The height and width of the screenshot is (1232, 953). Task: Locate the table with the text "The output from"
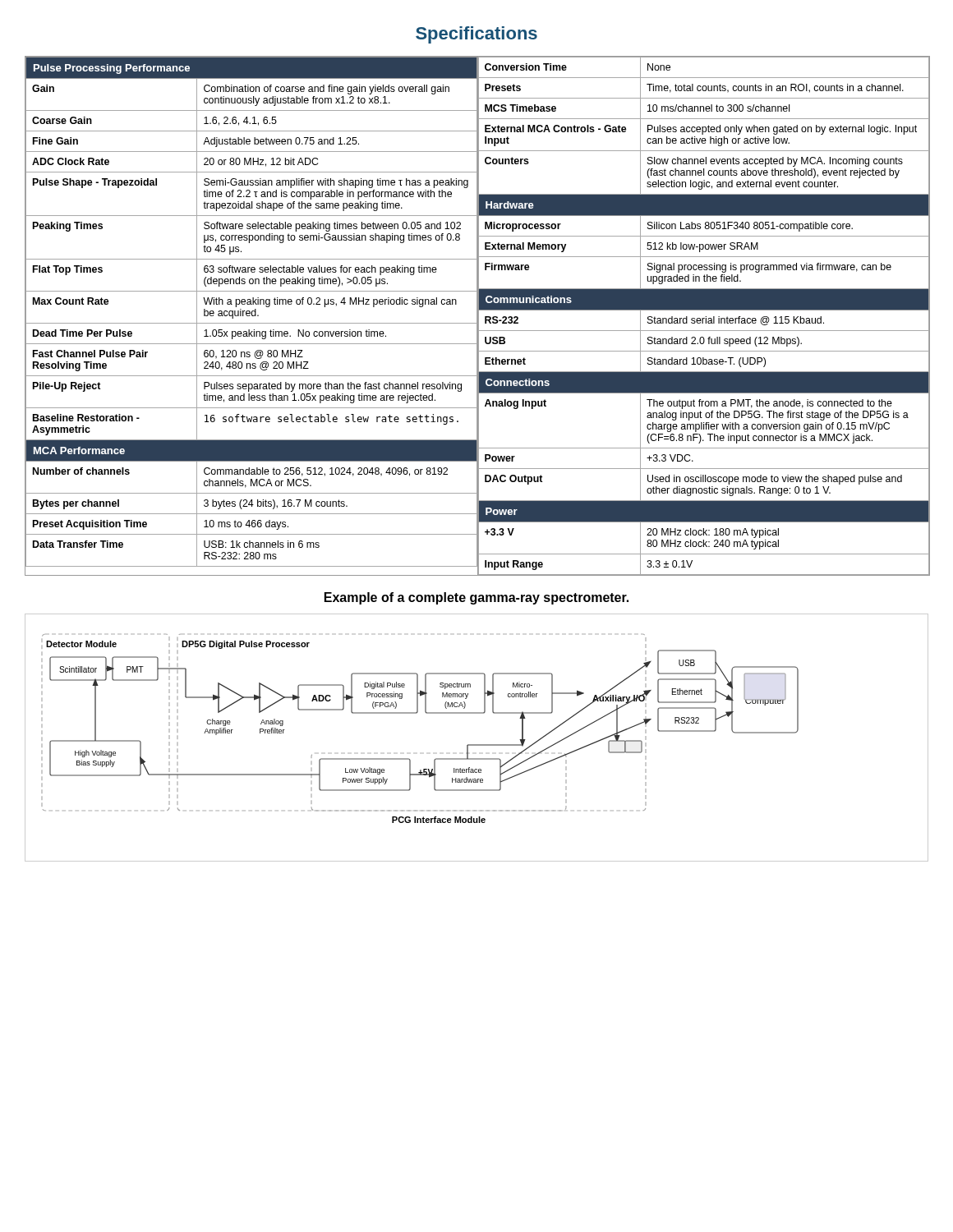[x=703, y=316]
